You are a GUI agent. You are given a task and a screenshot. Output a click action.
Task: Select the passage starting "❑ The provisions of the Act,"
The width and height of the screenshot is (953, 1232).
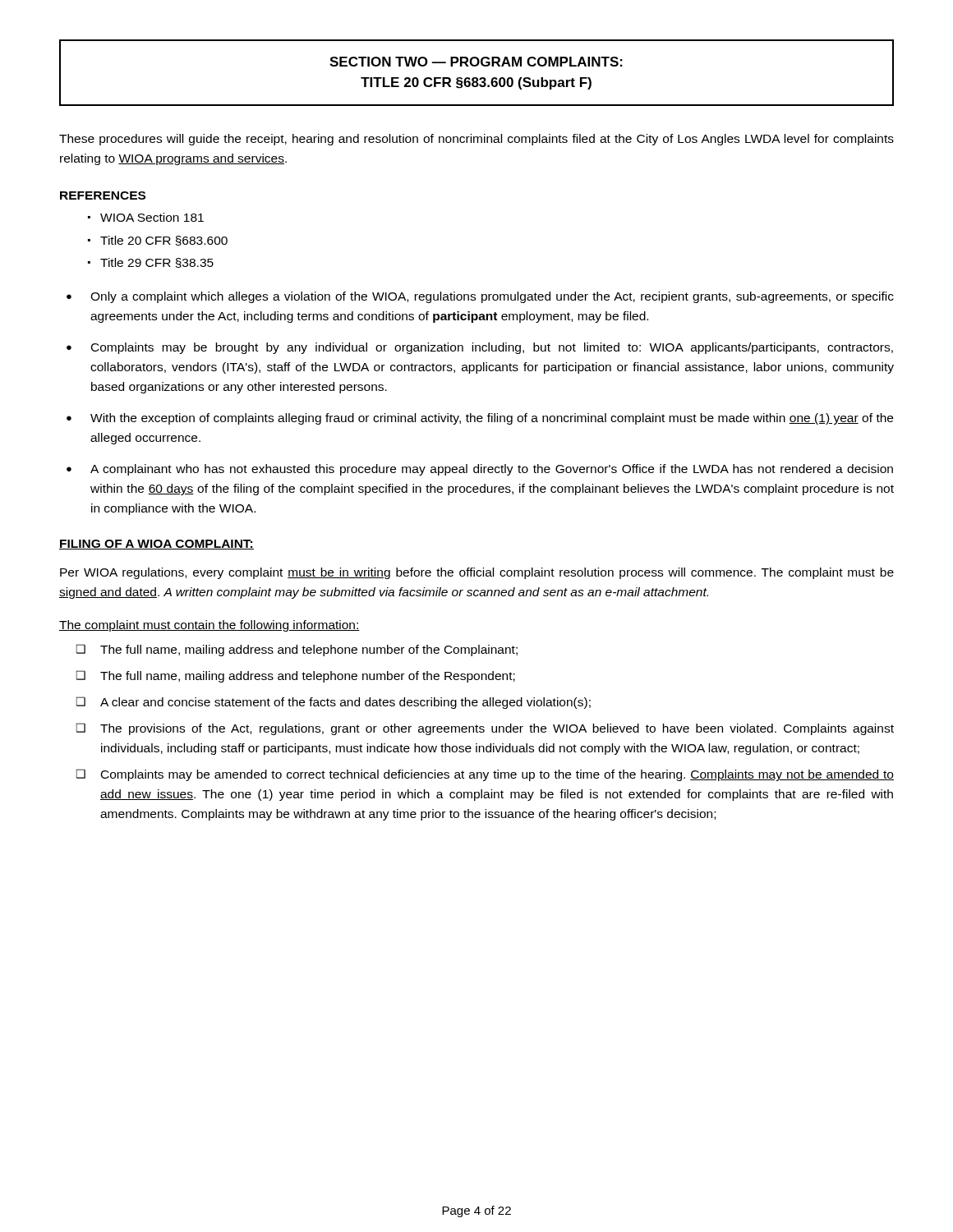485,737
